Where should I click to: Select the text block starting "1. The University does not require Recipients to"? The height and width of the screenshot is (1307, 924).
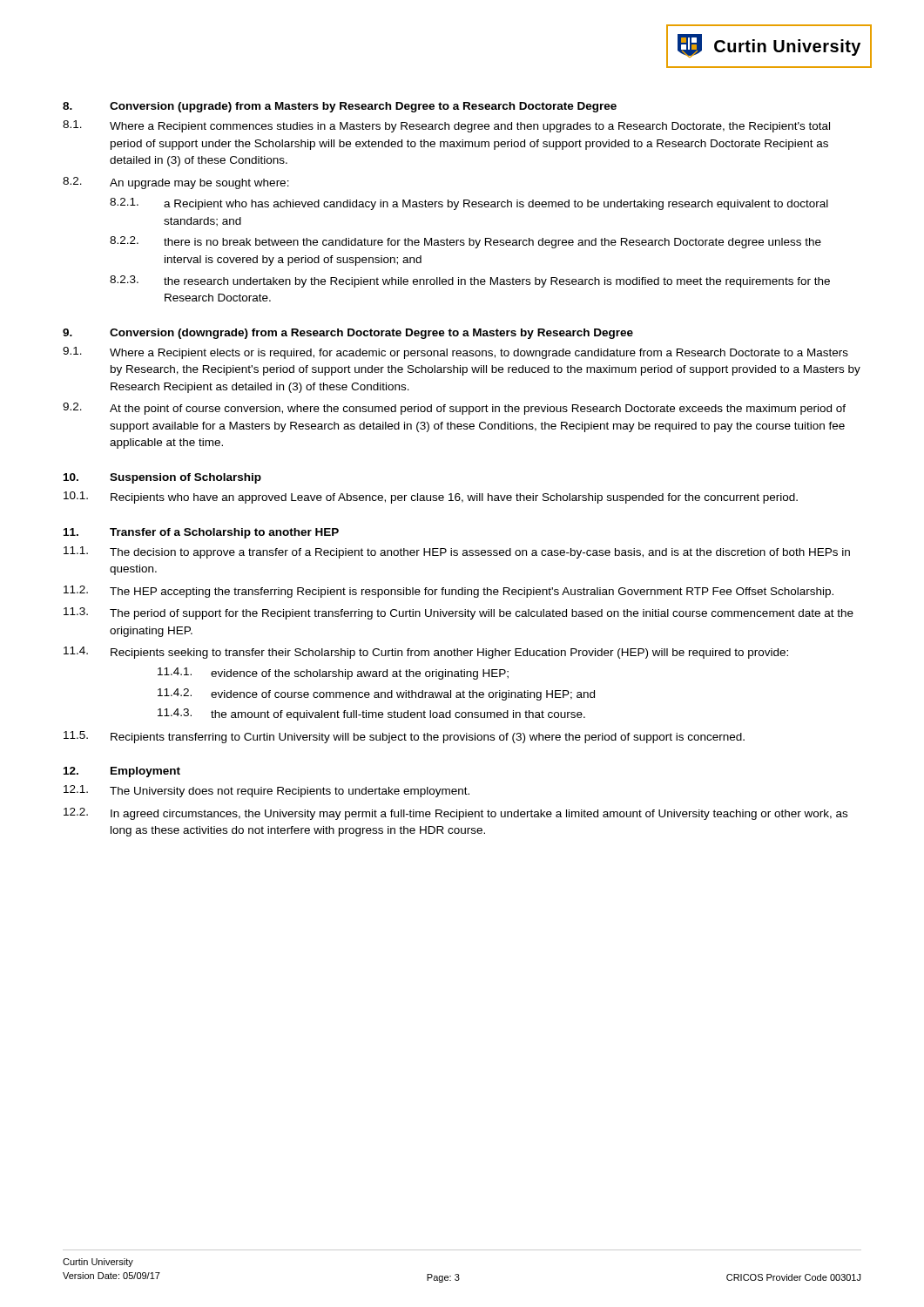coord(267,791)
